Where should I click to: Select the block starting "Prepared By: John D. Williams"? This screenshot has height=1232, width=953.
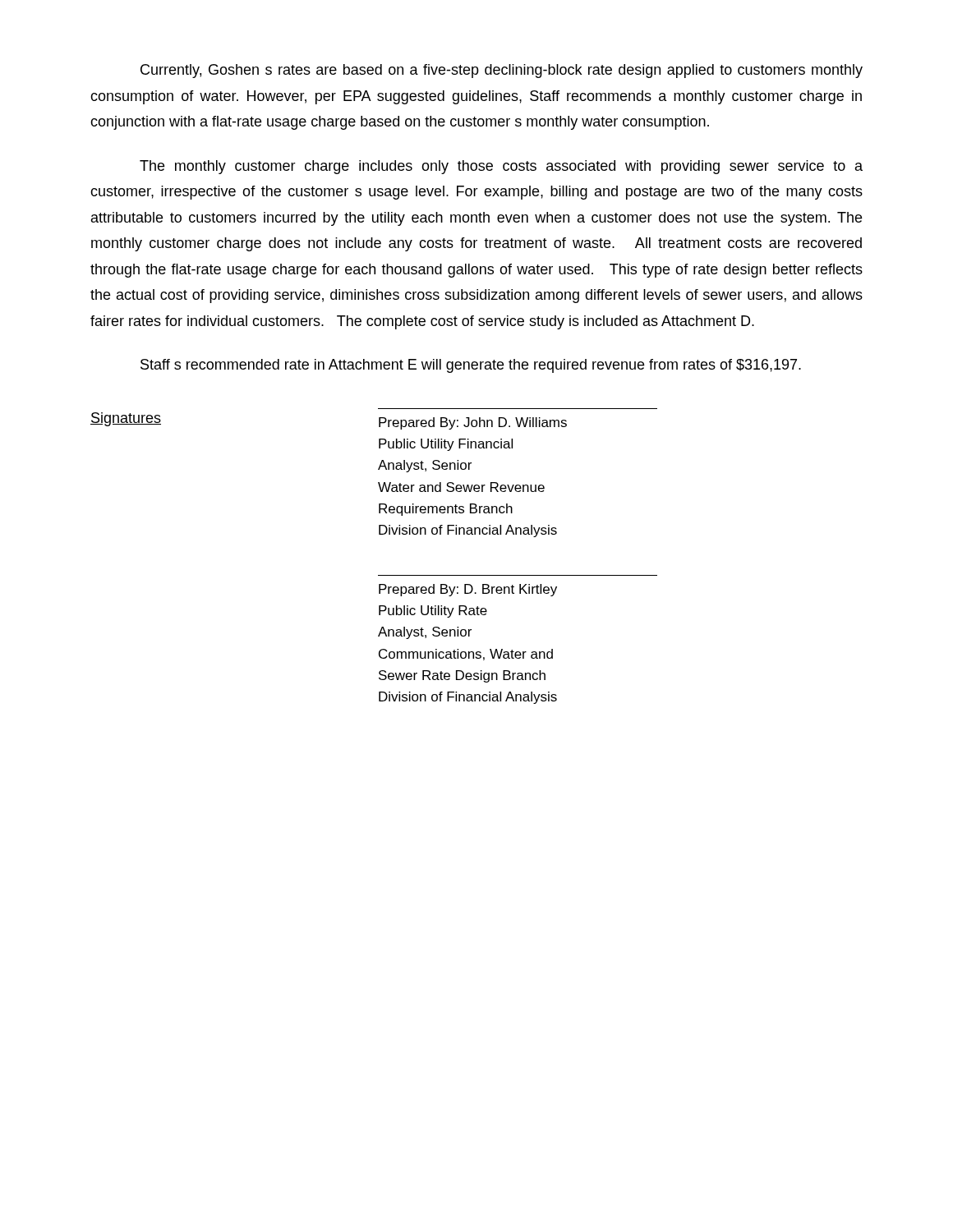[473, 423]
